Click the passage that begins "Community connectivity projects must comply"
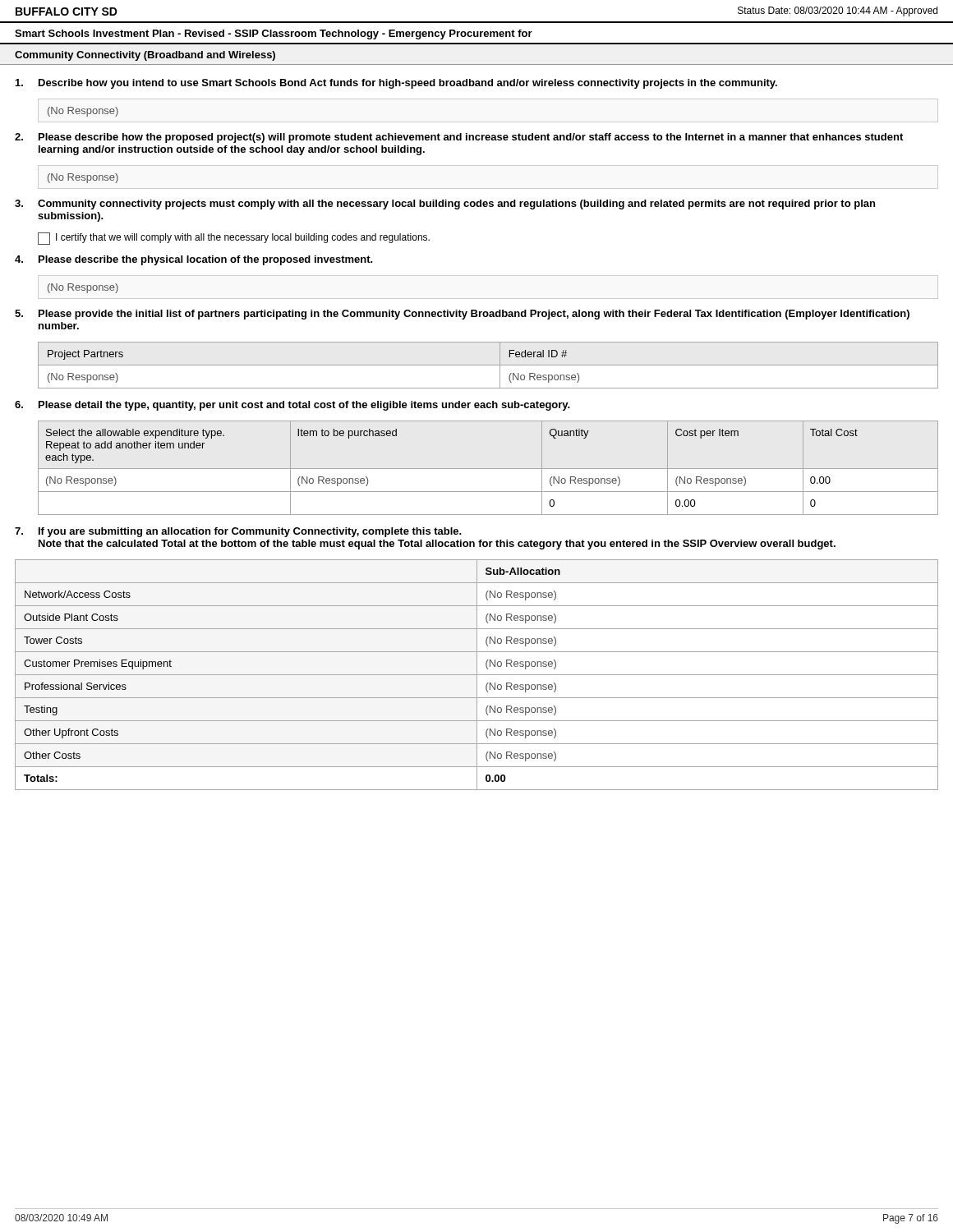Viewport: 953px width, 1232px height. pos(476,209)
